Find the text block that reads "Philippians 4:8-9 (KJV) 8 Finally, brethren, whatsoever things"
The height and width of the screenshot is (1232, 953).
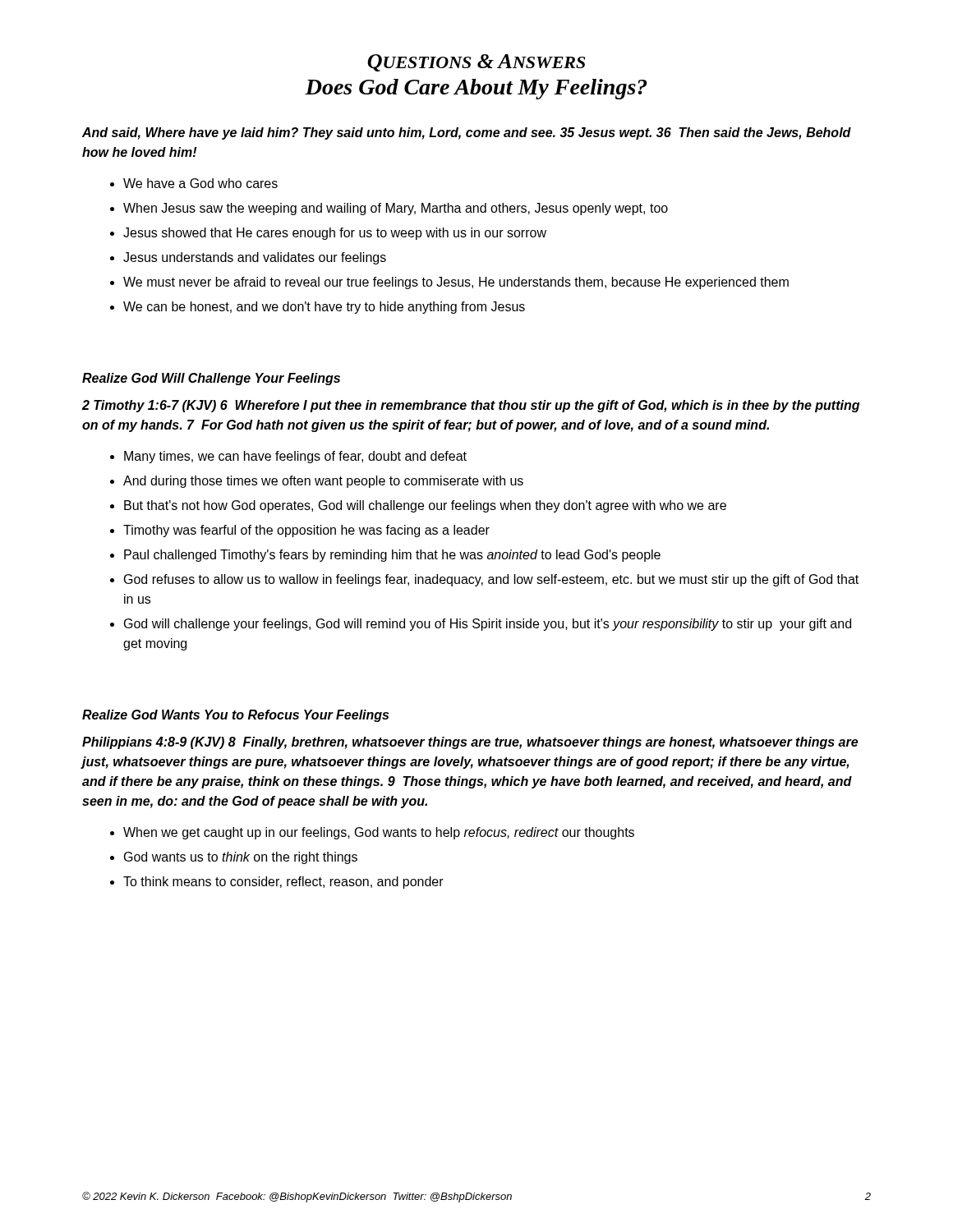[x=470, y=772]
